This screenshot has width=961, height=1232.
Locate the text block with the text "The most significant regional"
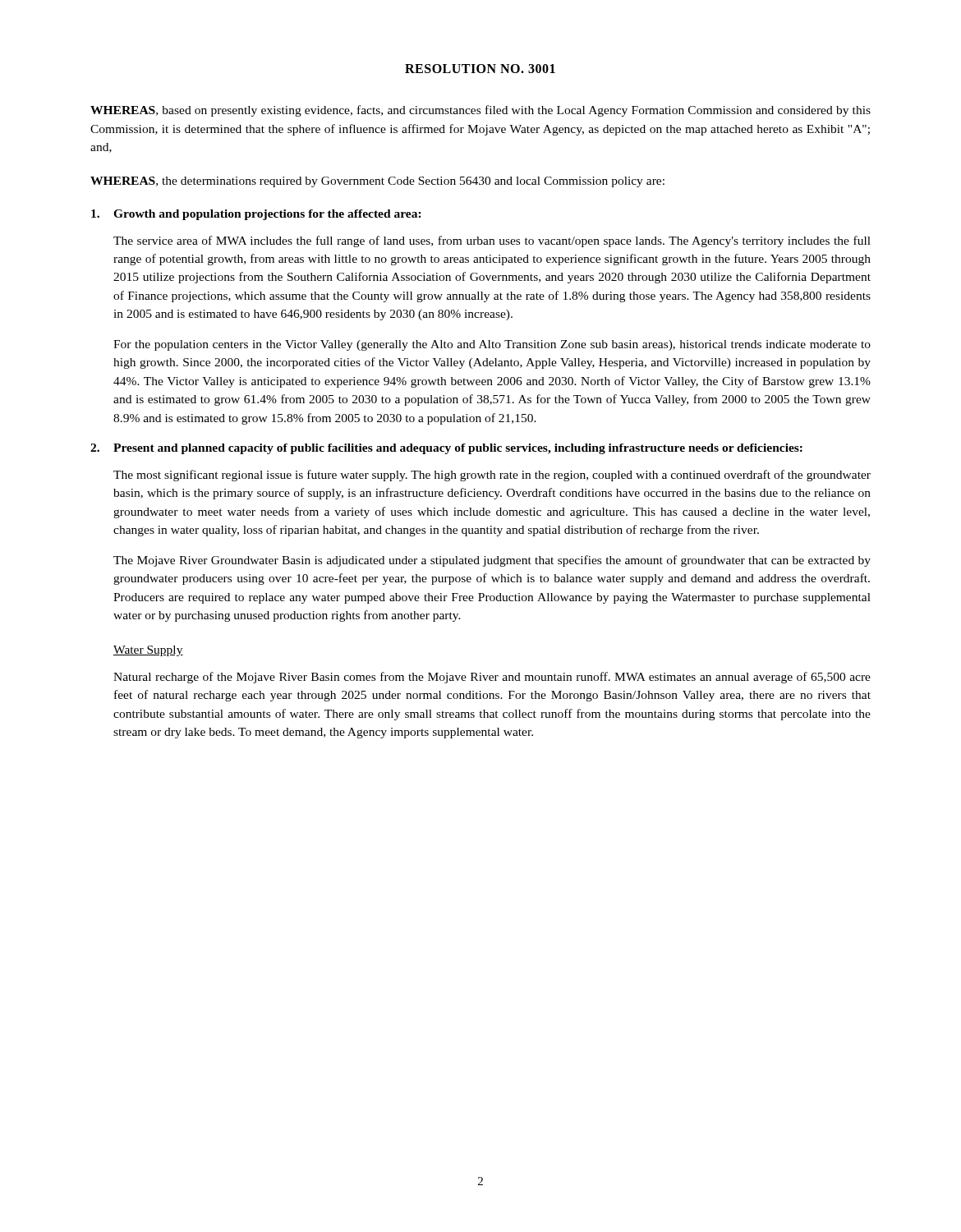(x=492, y=502)
